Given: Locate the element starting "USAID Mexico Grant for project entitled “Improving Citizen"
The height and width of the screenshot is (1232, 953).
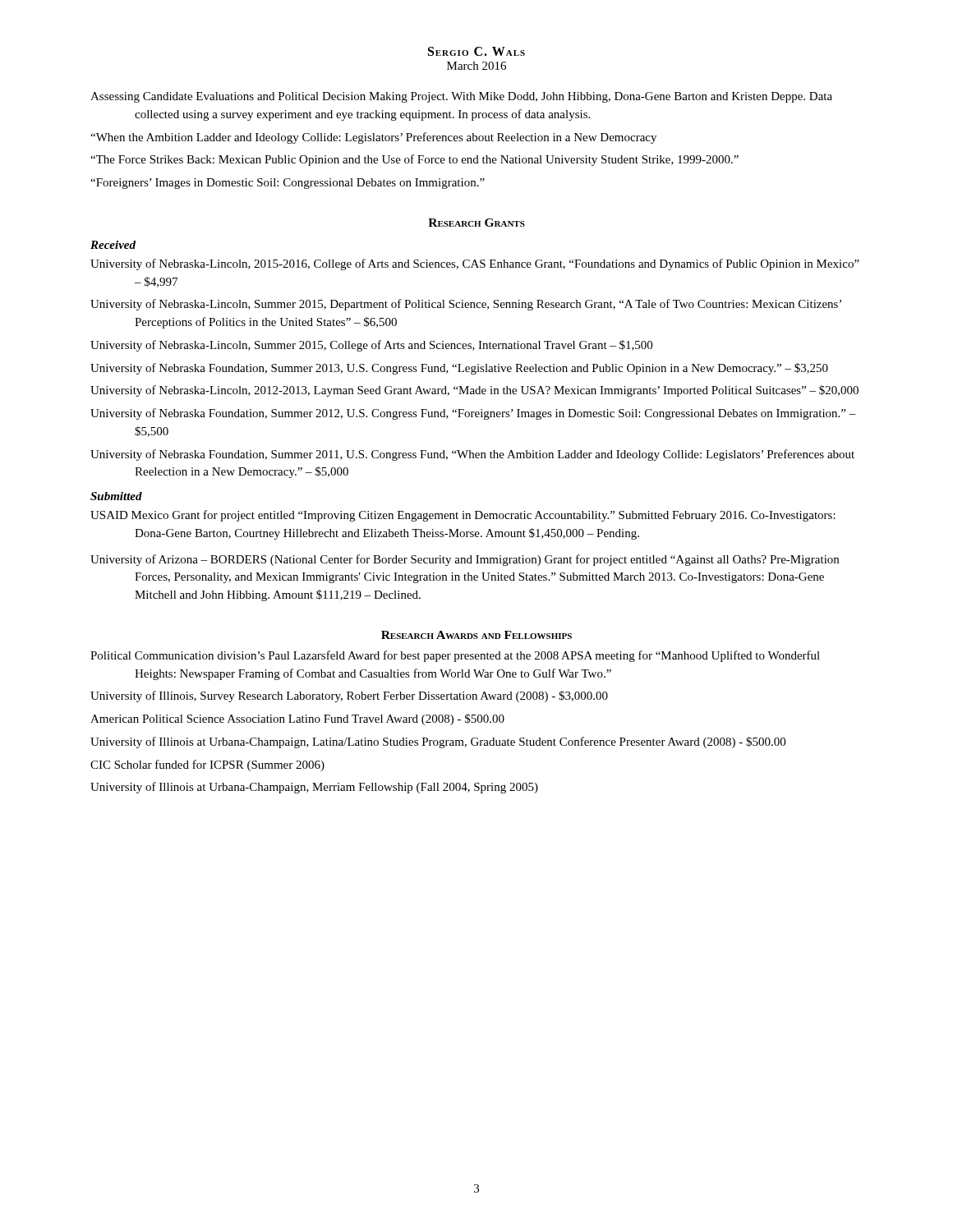Looking at the screenshot, I should [x=463, y=524].
